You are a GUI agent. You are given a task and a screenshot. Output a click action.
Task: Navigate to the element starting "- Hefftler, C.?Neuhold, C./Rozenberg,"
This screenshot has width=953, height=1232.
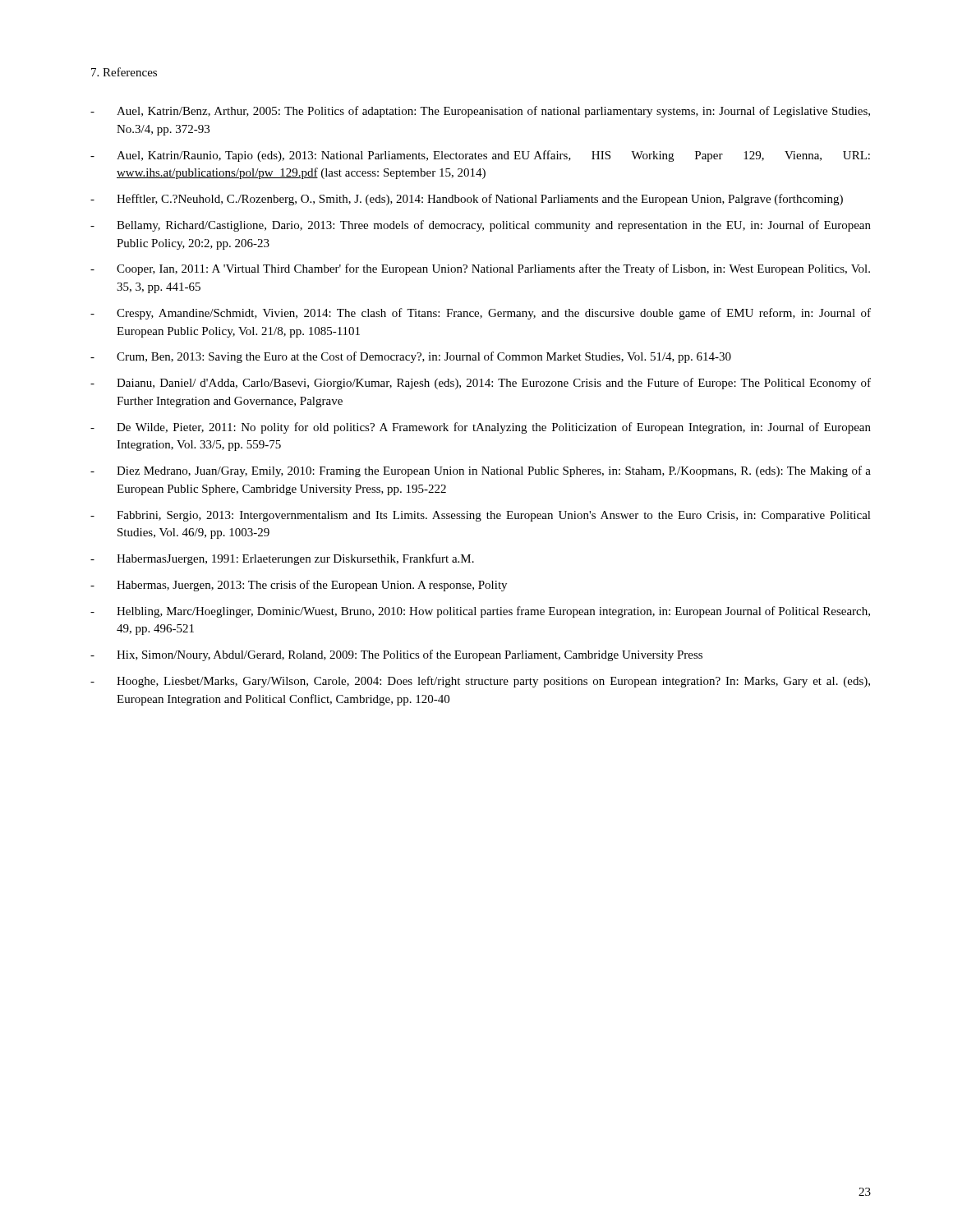(481, 200)
